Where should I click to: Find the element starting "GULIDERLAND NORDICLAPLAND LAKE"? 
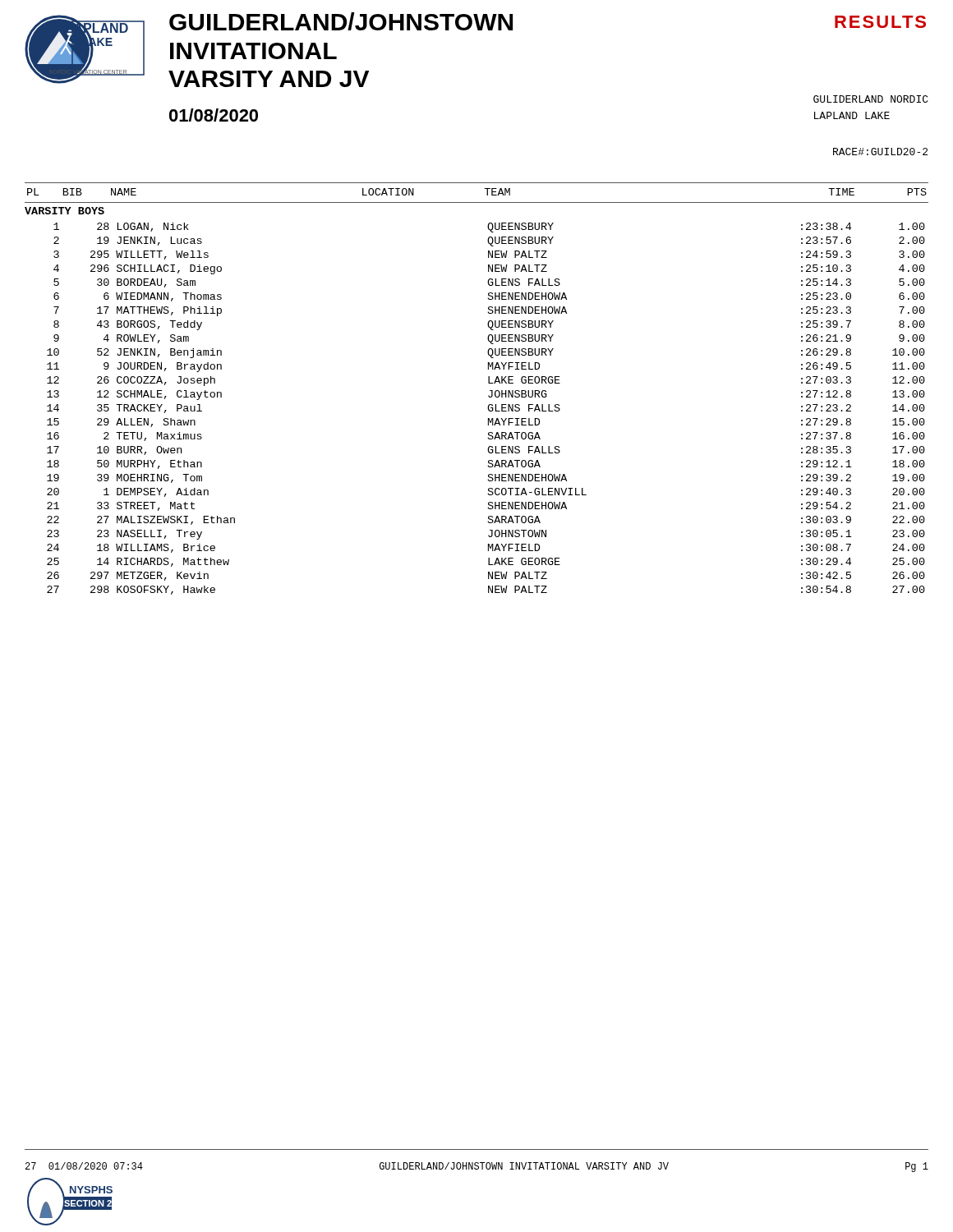coord(871,108)
